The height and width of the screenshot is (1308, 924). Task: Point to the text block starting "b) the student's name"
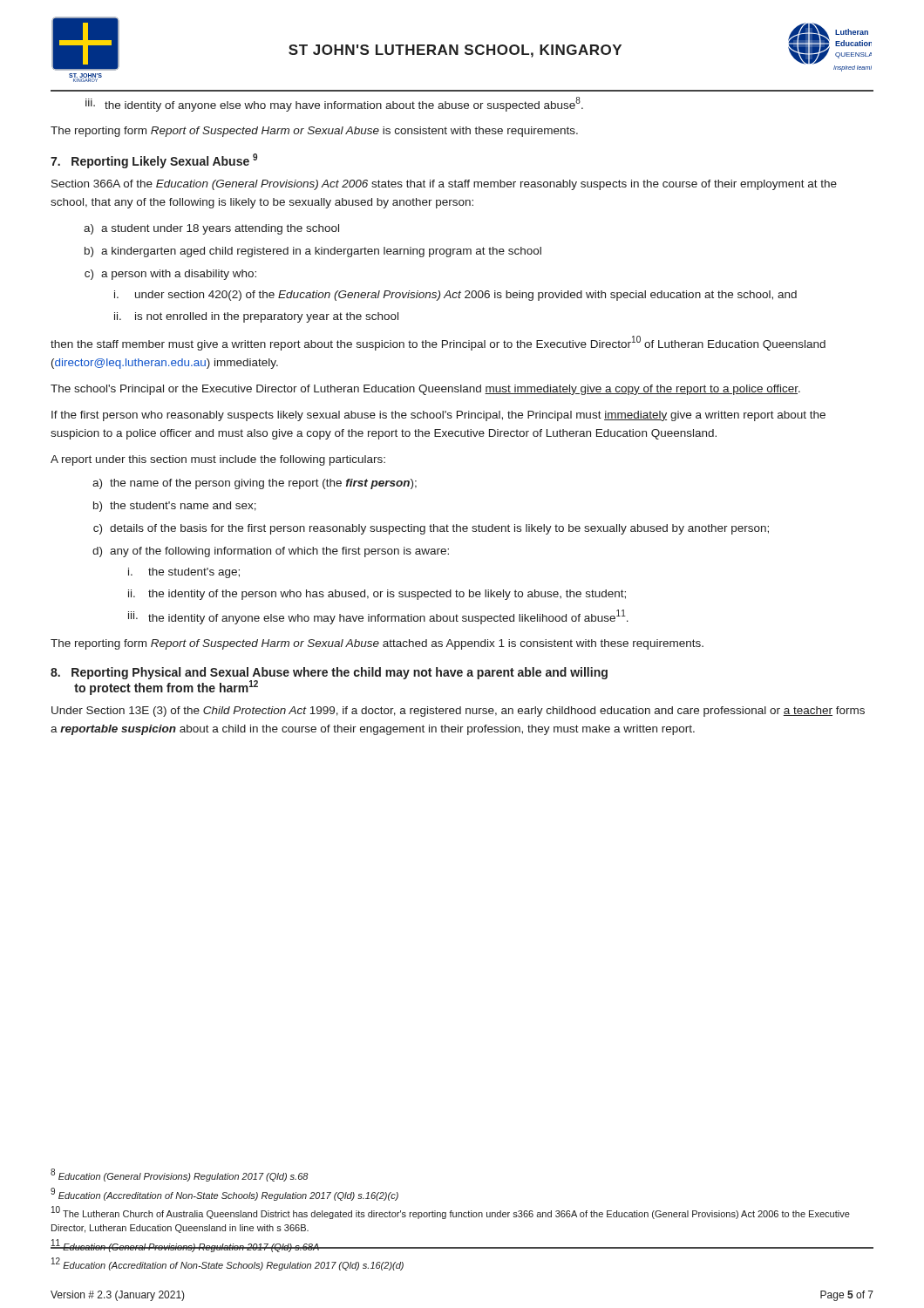[x=169, y=507]
